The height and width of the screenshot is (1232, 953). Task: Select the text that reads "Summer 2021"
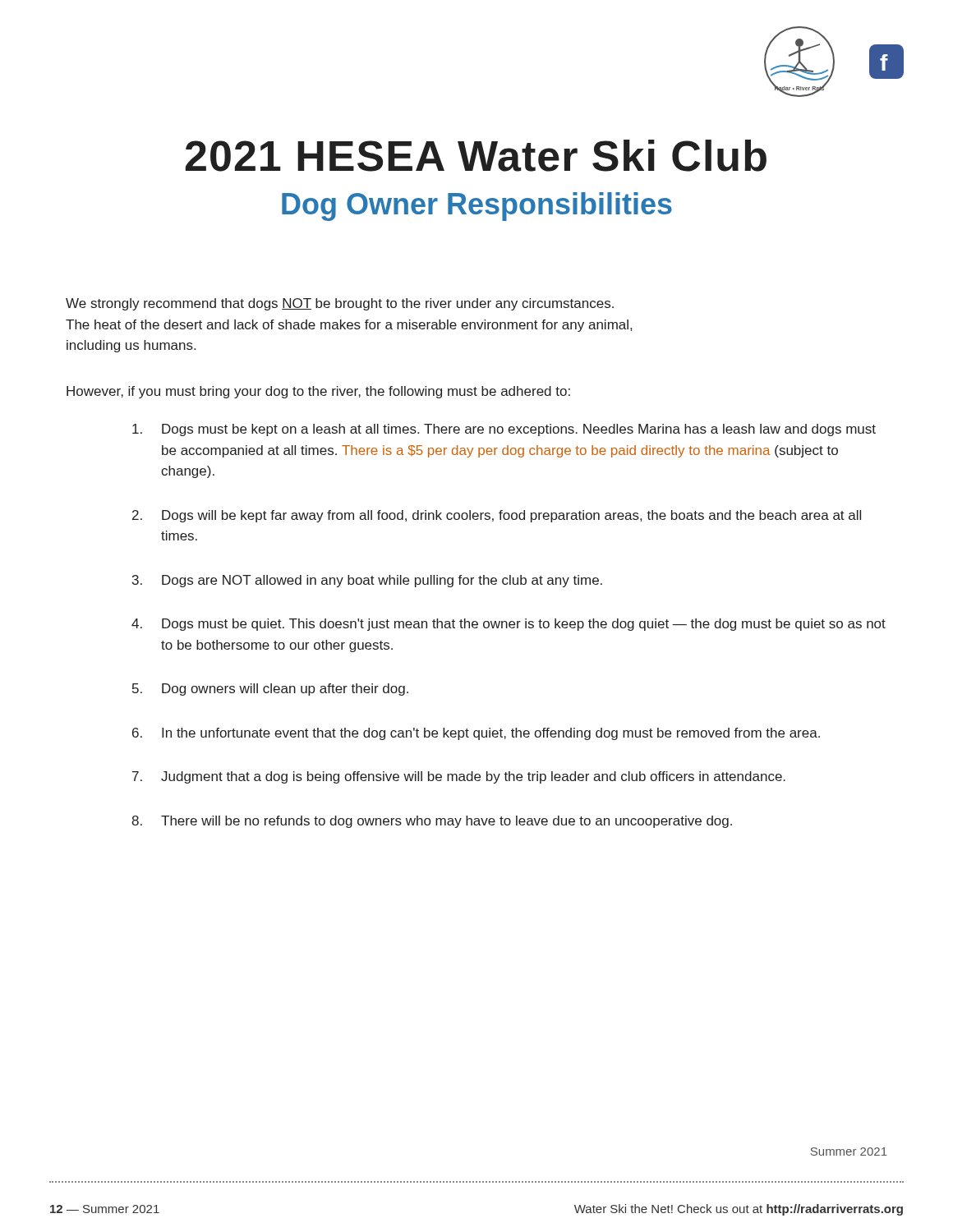[x=849, y=1151]
